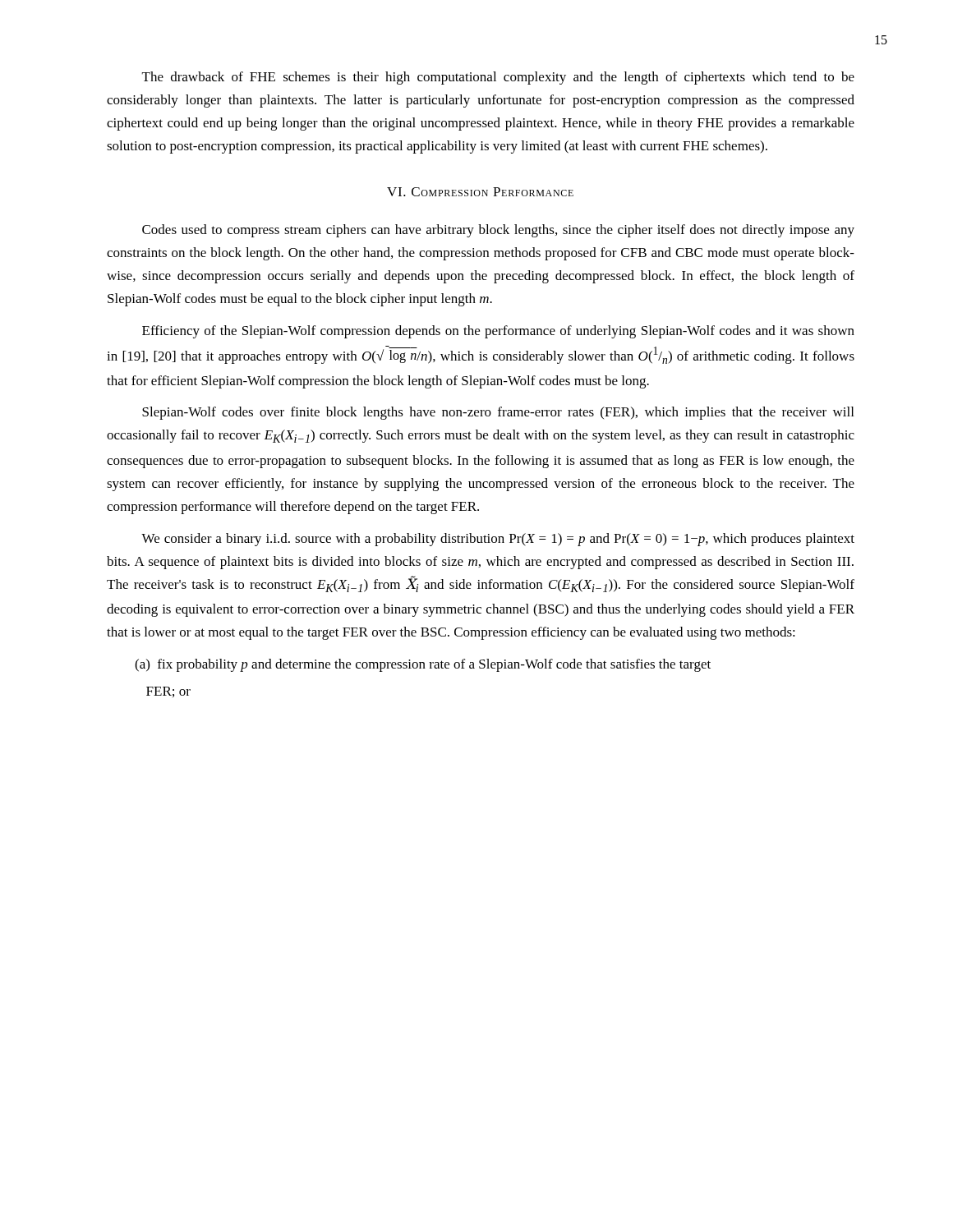Click the passage that begins "Efficiency of the Slepian-Wolf compression depends on the"
This screenshot has height=1232, width=953.
click(x=481, y=355)
